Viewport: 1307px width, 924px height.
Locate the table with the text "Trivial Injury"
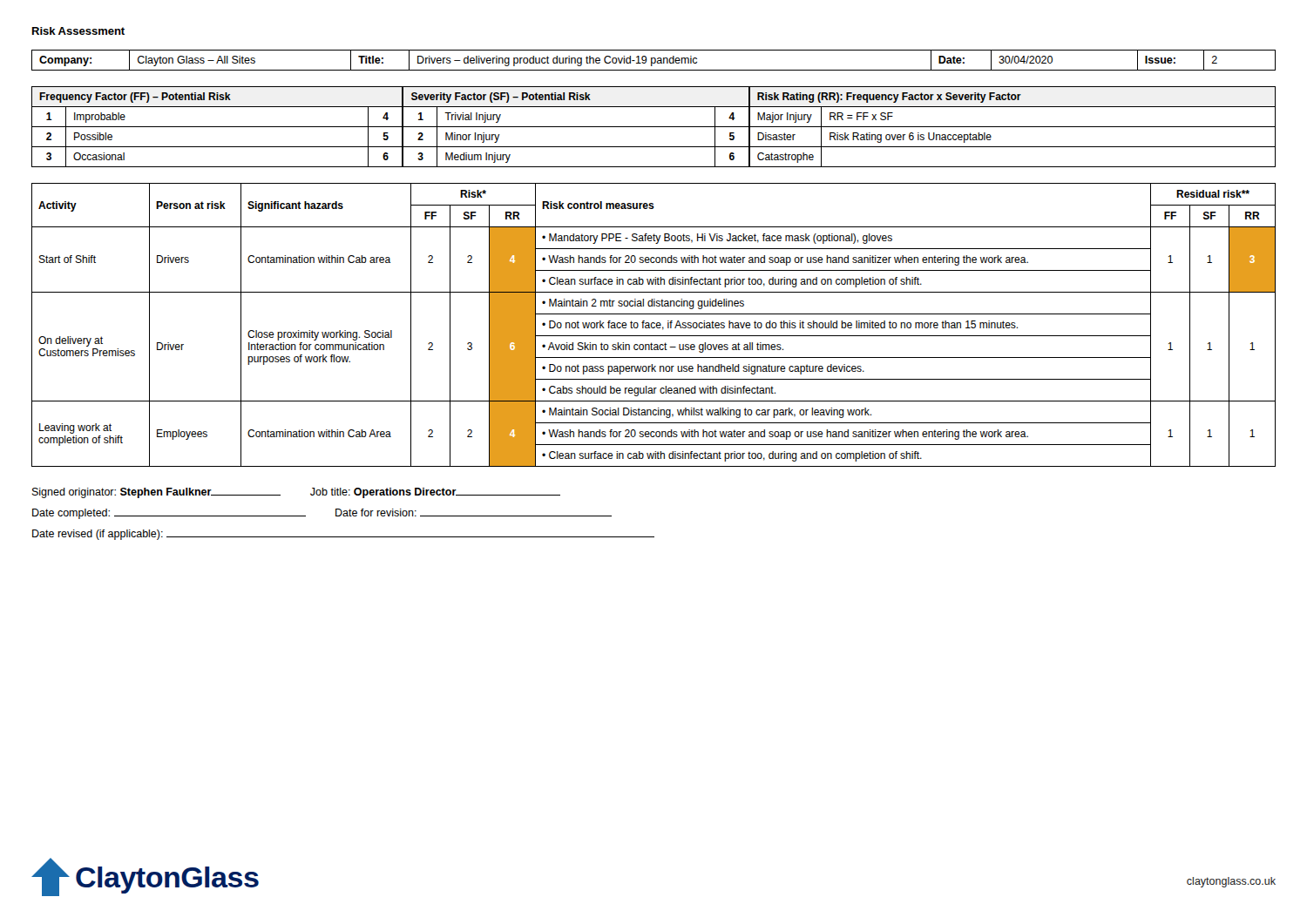click(654, 127)
